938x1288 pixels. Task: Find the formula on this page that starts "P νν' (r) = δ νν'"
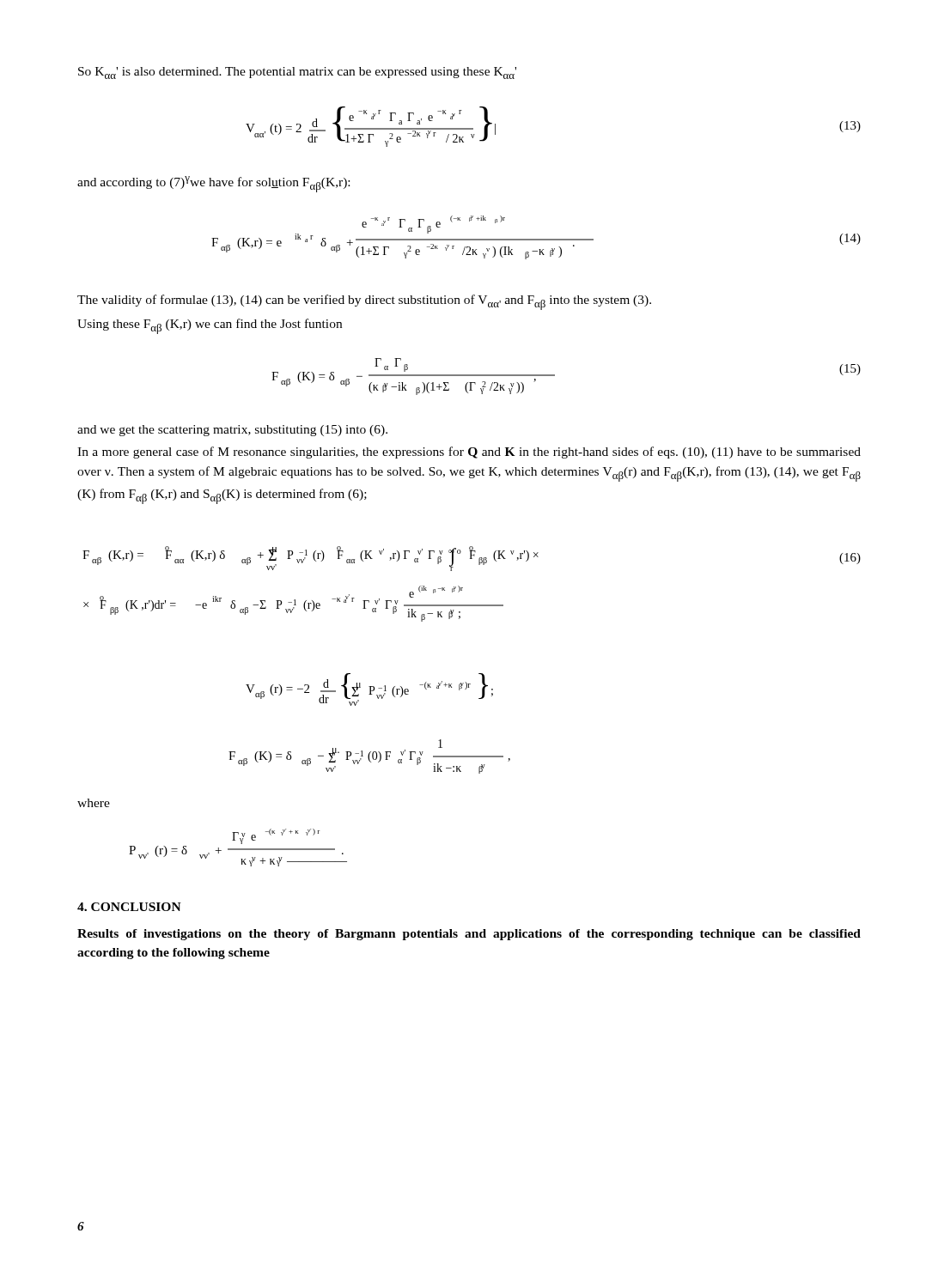[x=292, y=847]
